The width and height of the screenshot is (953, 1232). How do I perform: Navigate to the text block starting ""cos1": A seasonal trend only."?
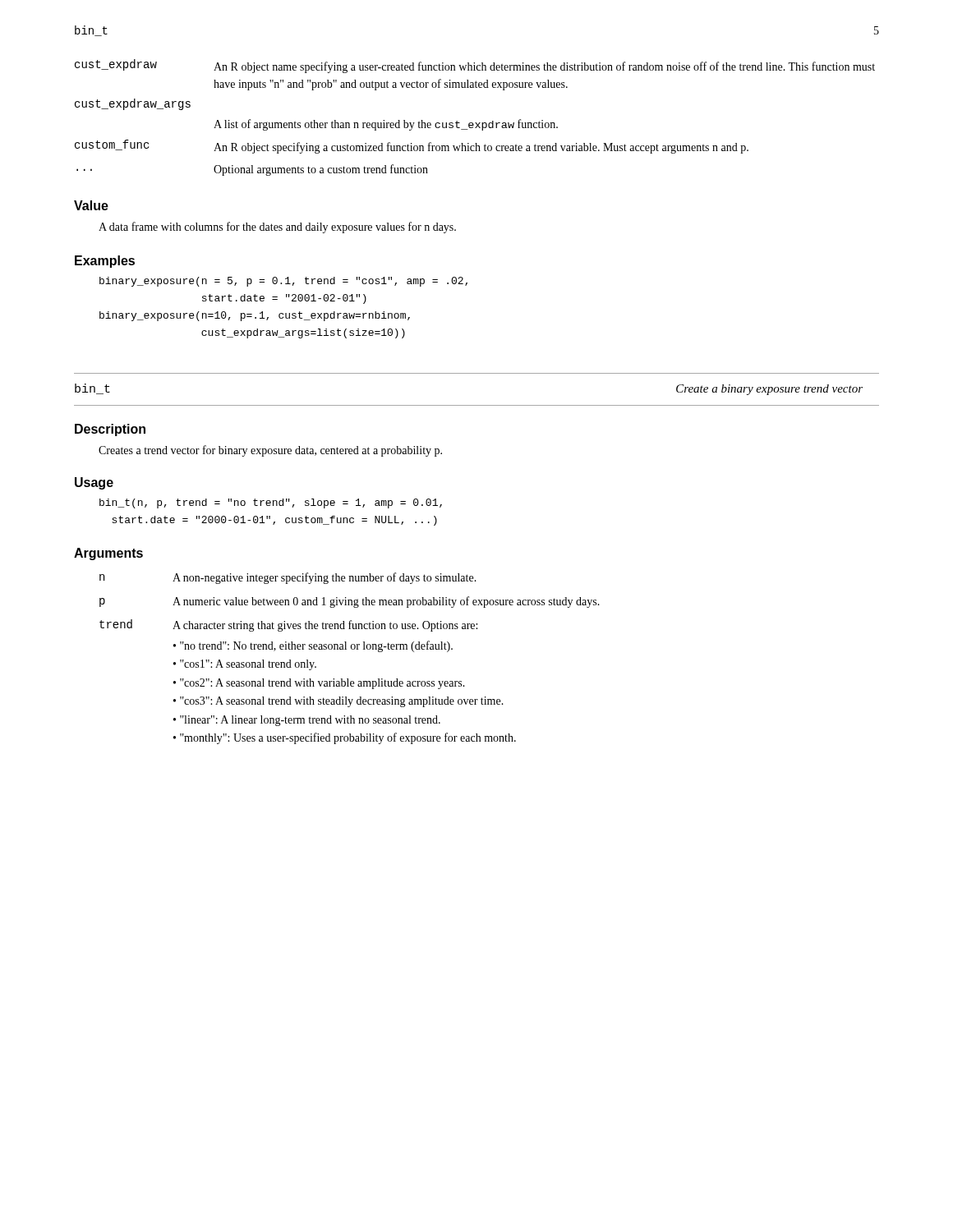(248, 664)
